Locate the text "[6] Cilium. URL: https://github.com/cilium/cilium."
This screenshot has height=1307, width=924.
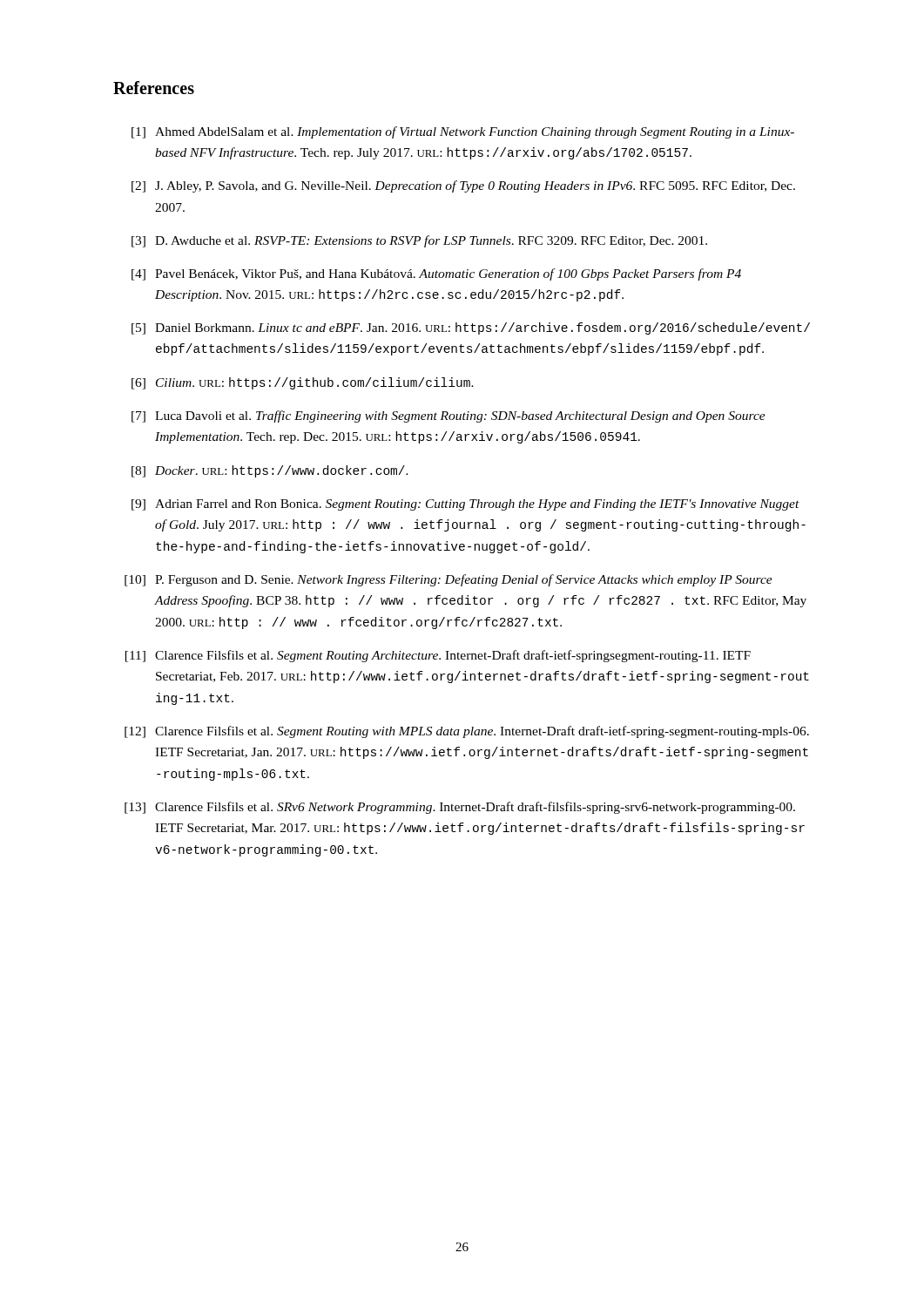(462, 383)
